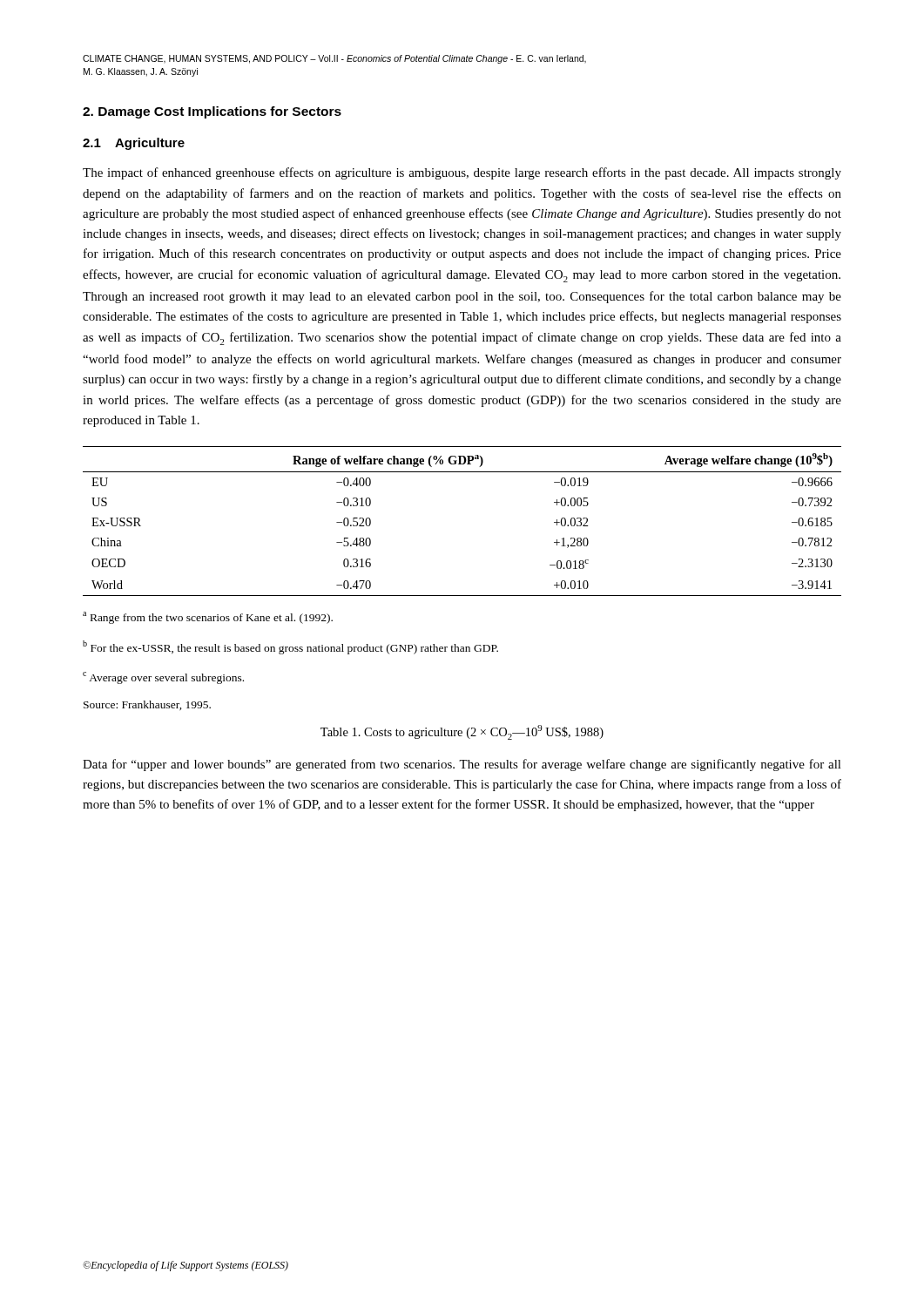The height and width of the screenshot is (1307, 924).
Task: Find the block starting "2. Damage Cost Implications for Sectors"
Action: coord(212,112)
